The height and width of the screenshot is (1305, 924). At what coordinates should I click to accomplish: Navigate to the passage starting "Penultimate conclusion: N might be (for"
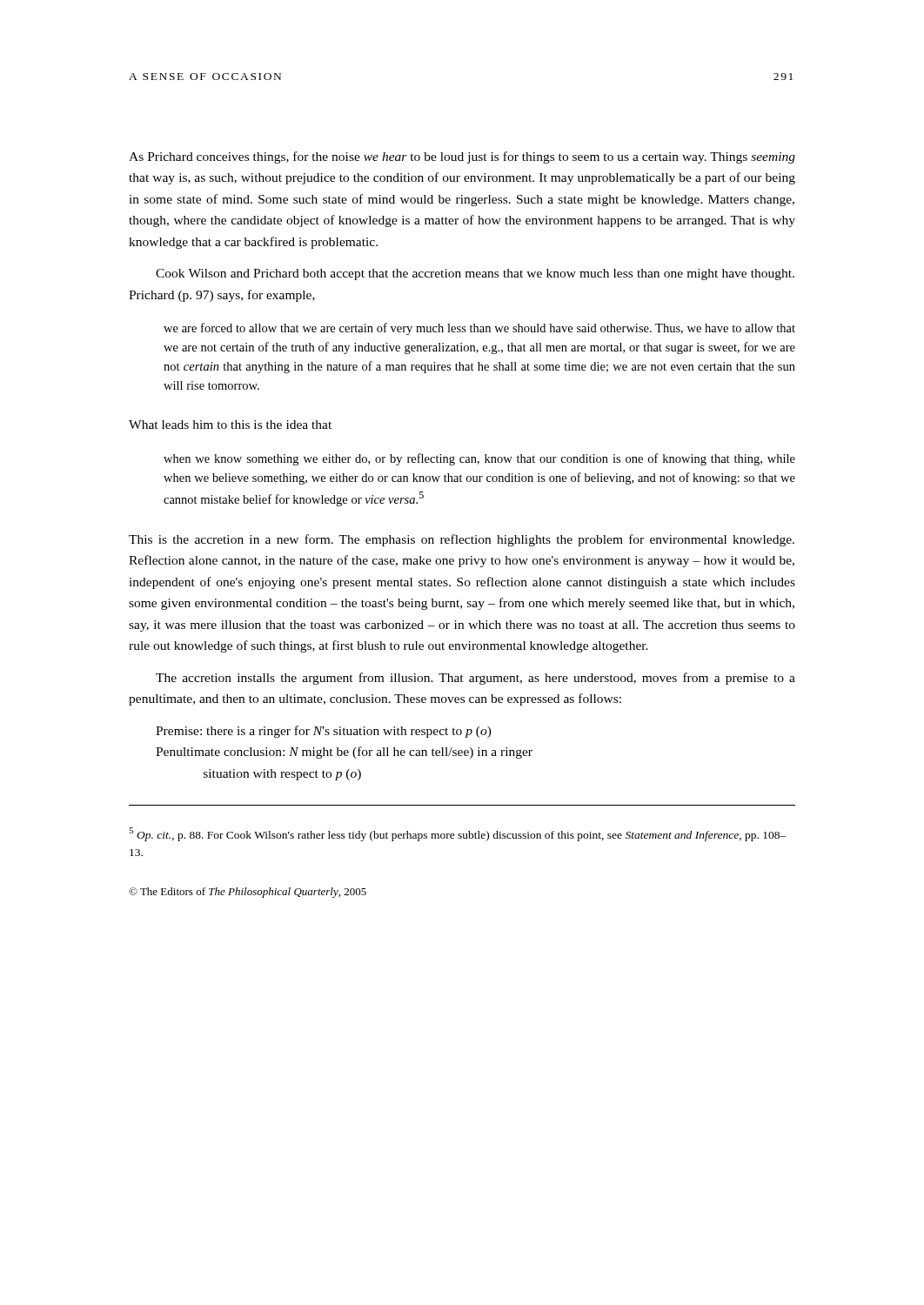[x=462, y=763]
